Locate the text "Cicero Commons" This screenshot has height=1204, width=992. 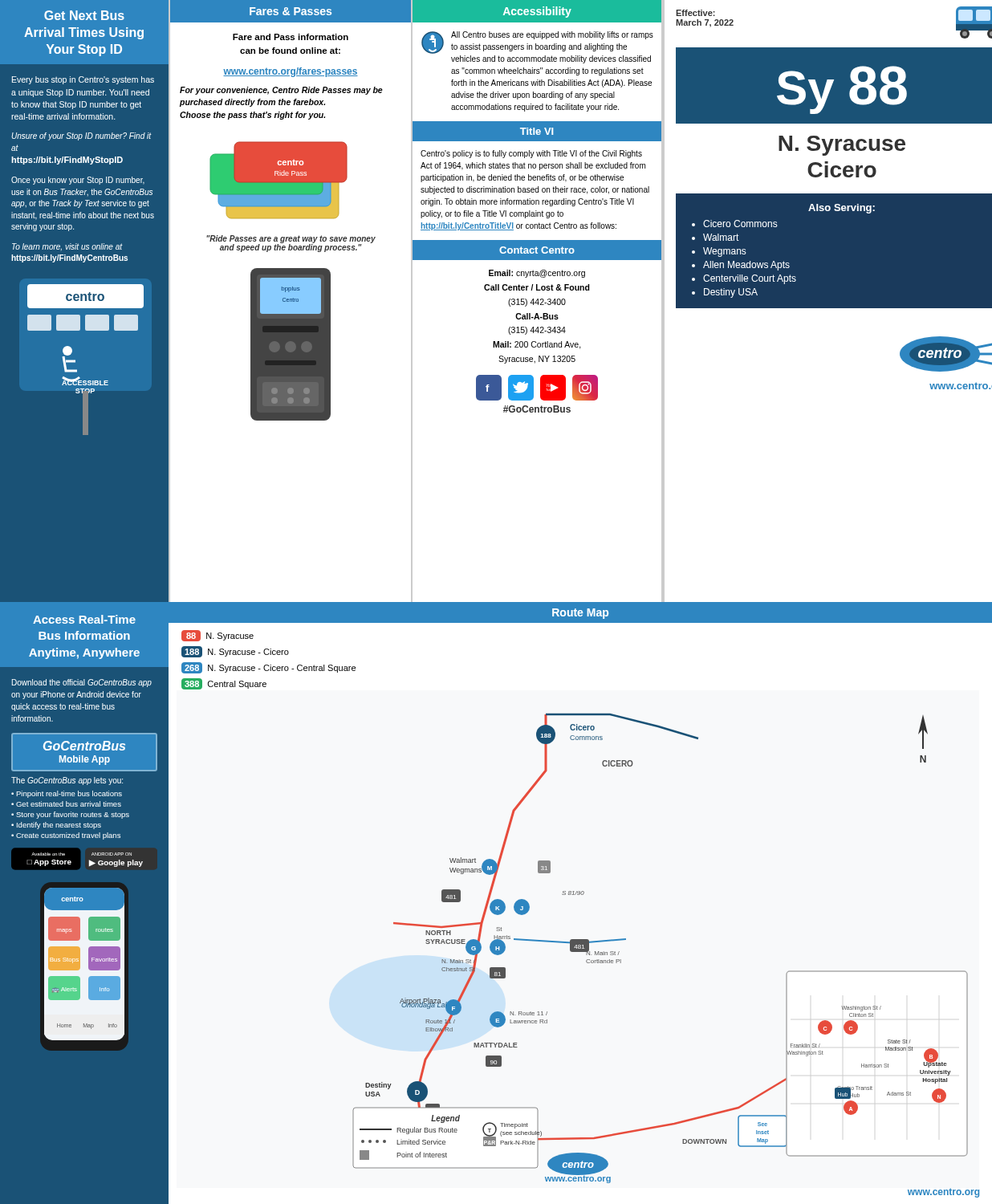pos(740,224)
